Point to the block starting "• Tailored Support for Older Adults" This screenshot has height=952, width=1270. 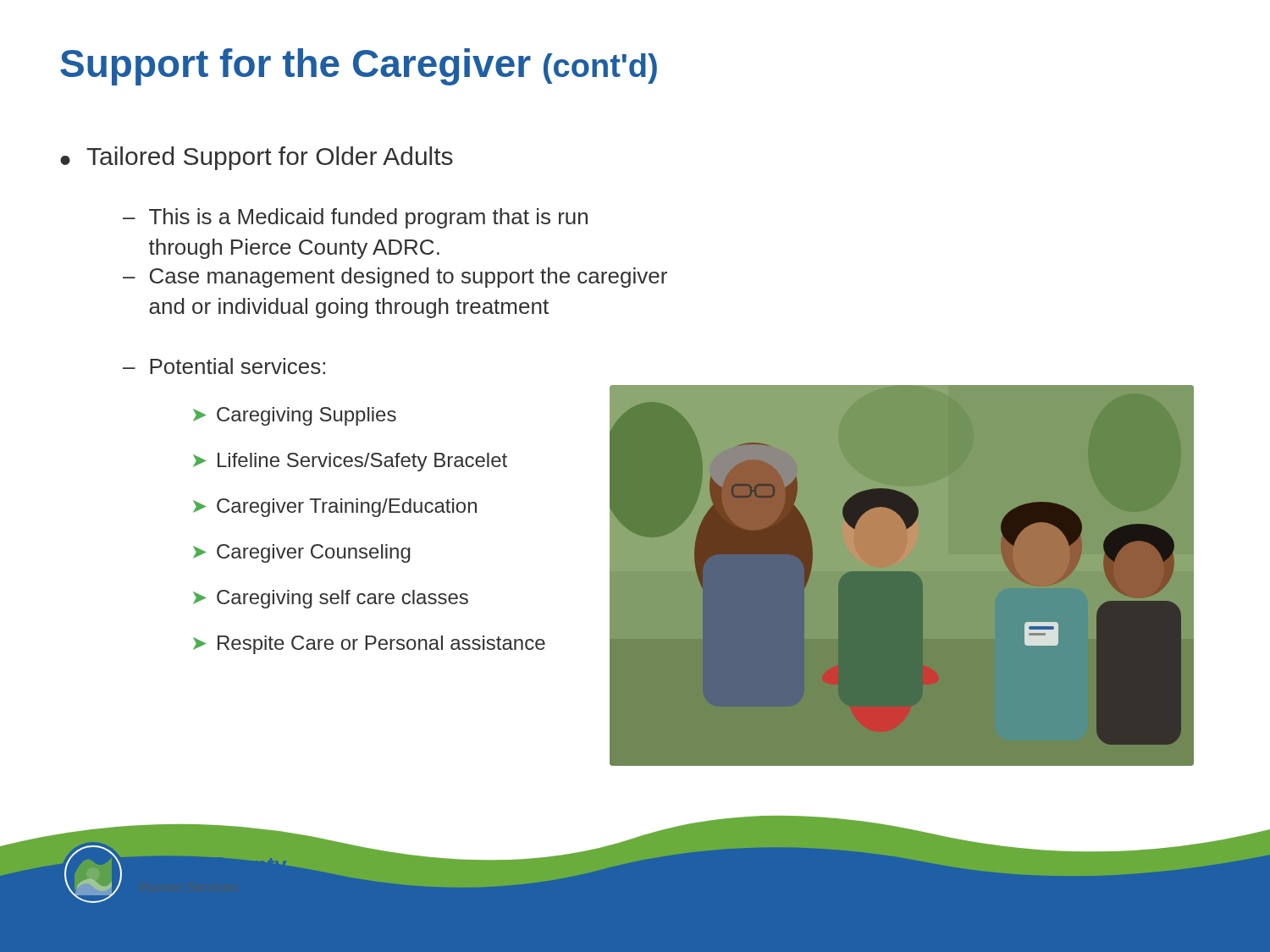[x=256, y=159]
